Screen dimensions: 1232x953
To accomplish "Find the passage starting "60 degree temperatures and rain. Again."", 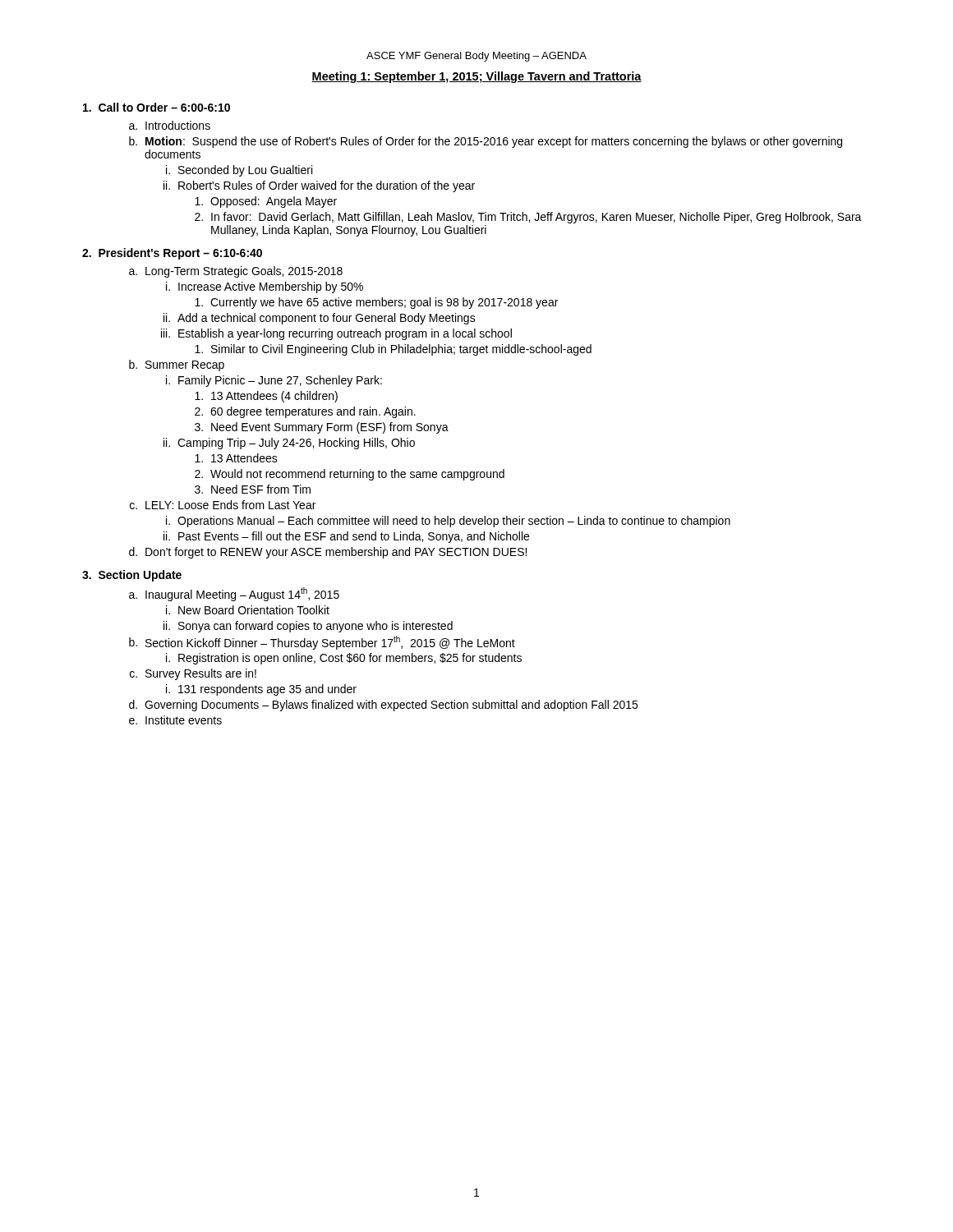I will tap(313, 411).
